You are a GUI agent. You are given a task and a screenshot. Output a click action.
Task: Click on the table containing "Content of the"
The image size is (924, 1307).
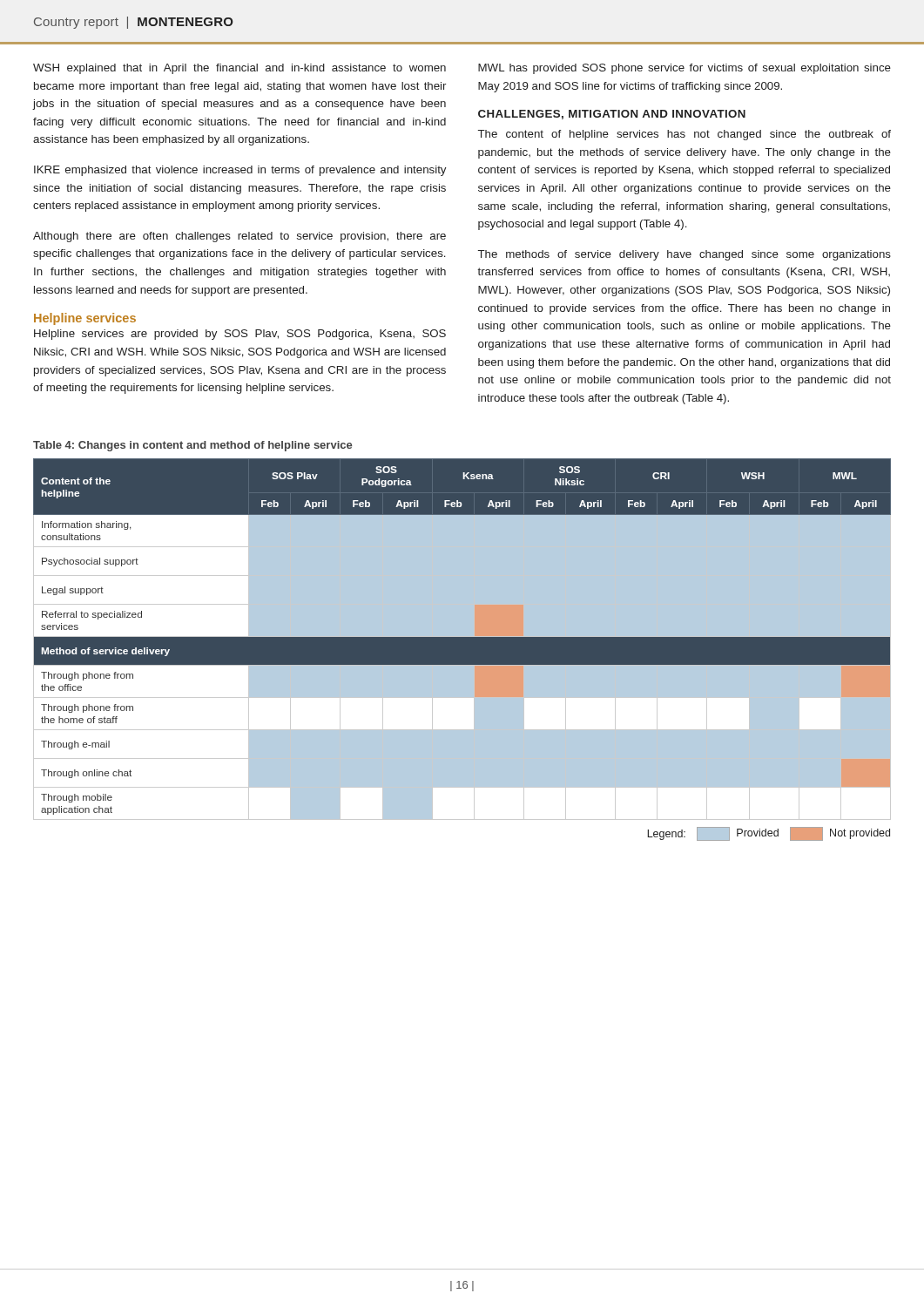tap(462, 650)
